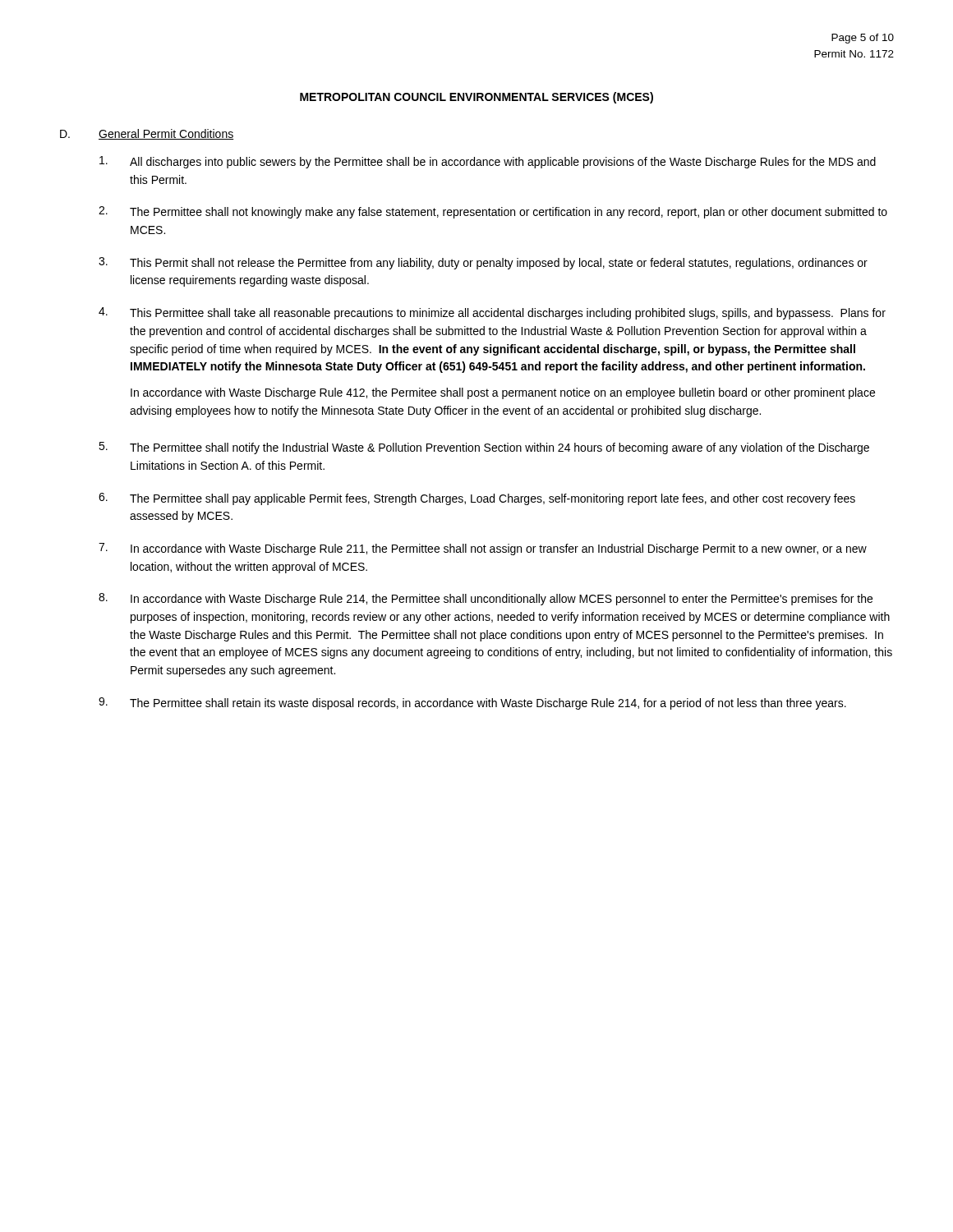Locate the list item that reads "7. In accordance with Waste Discharge Rule 211,"
Image resolution: width=953 pixels, height=1232 pixels.
(x=496, y=558)
